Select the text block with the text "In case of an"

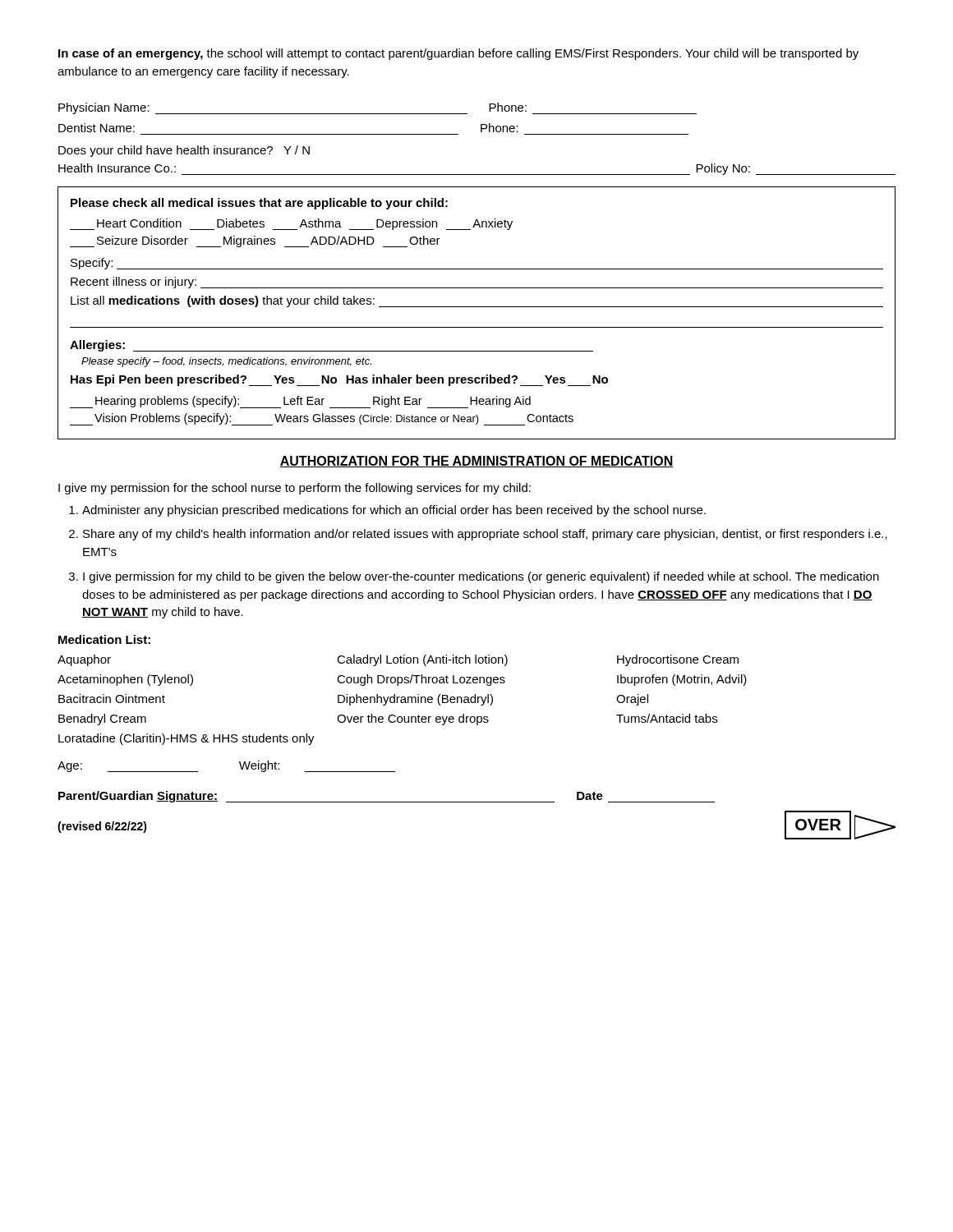click(x=458, y=62)
